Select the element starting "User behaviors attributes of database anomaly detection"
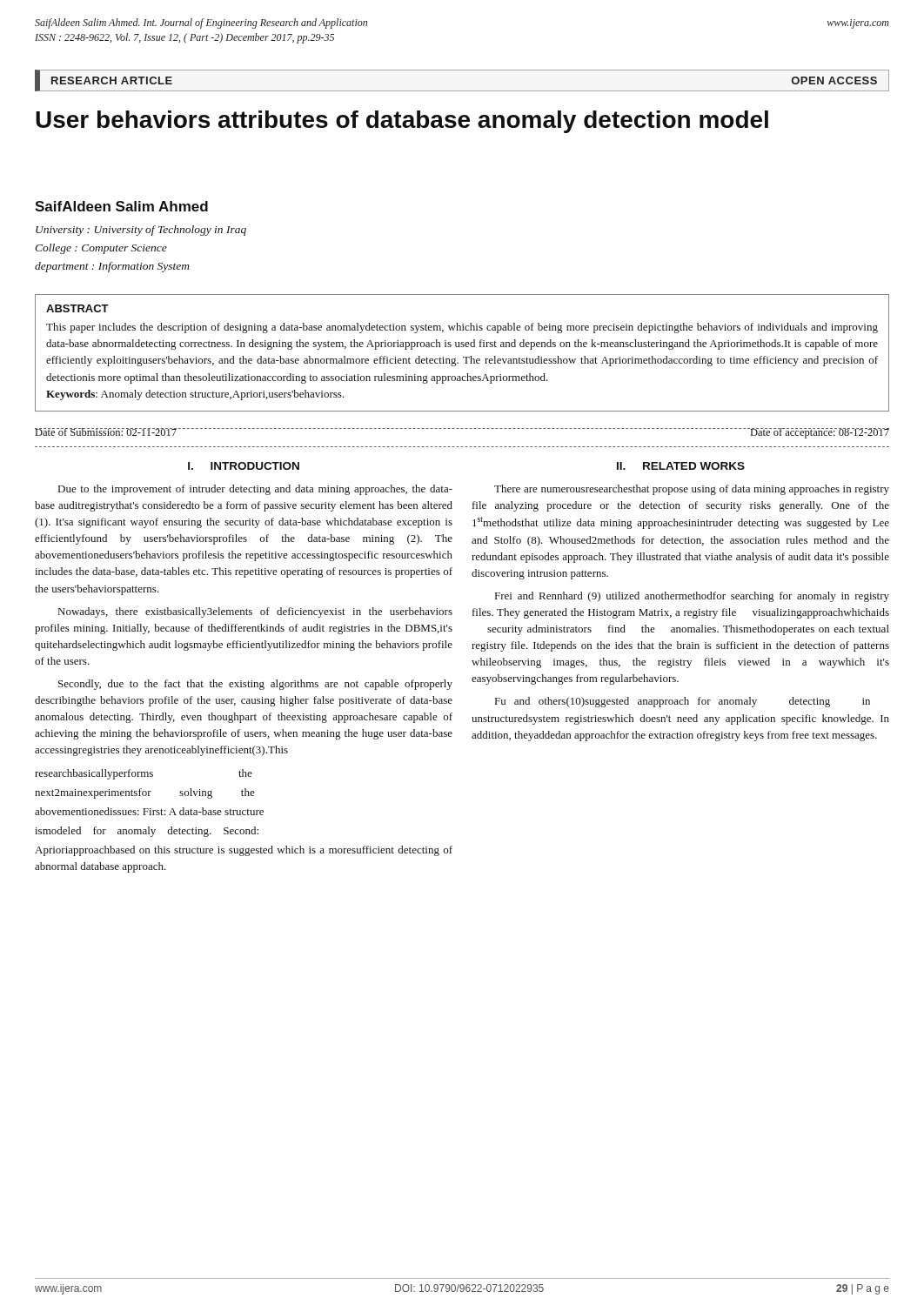924x1305 pixels. 402,120
